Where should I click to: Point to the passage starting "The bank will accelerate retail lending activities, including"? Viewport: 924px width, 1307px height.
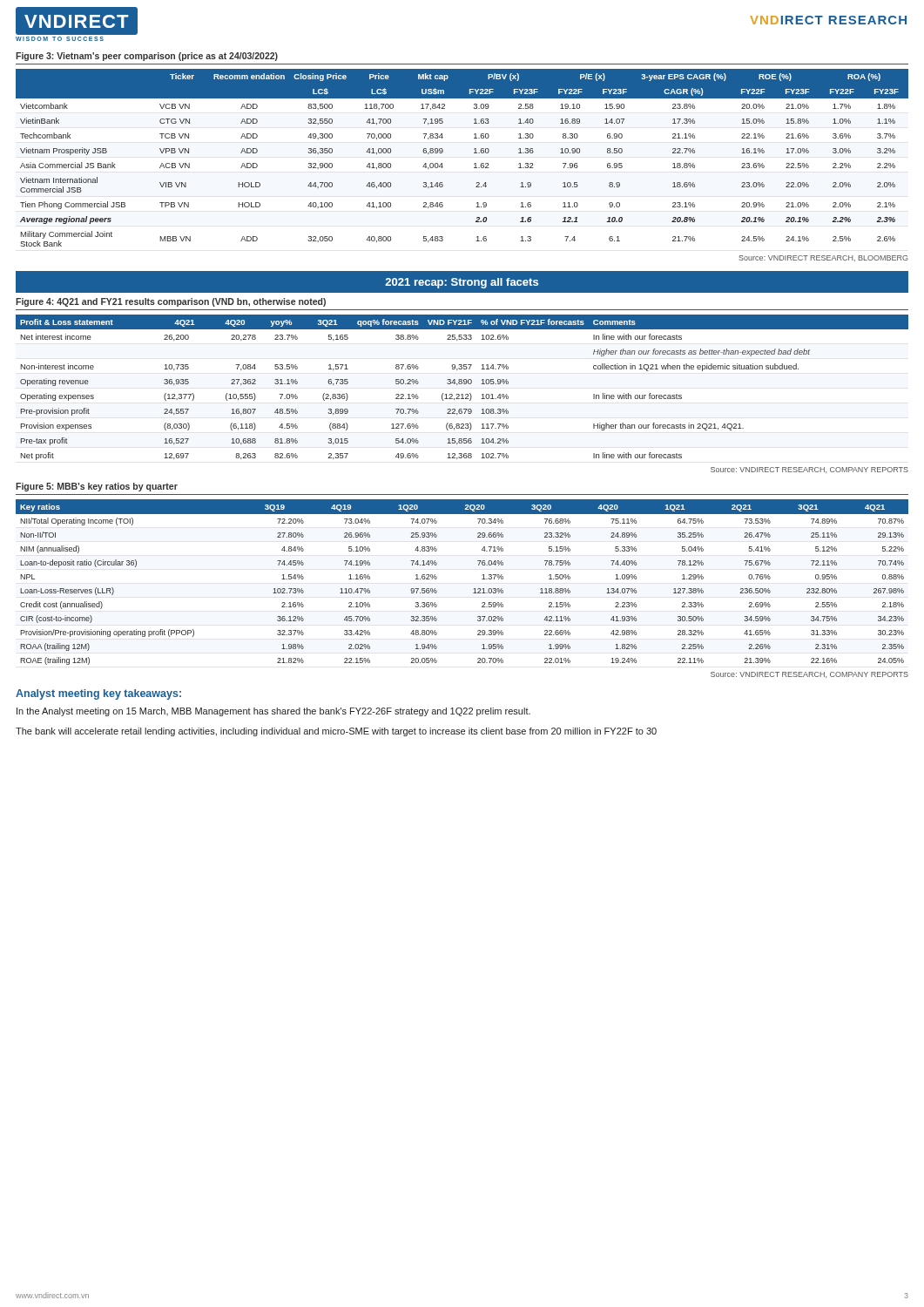click(336, 731)
